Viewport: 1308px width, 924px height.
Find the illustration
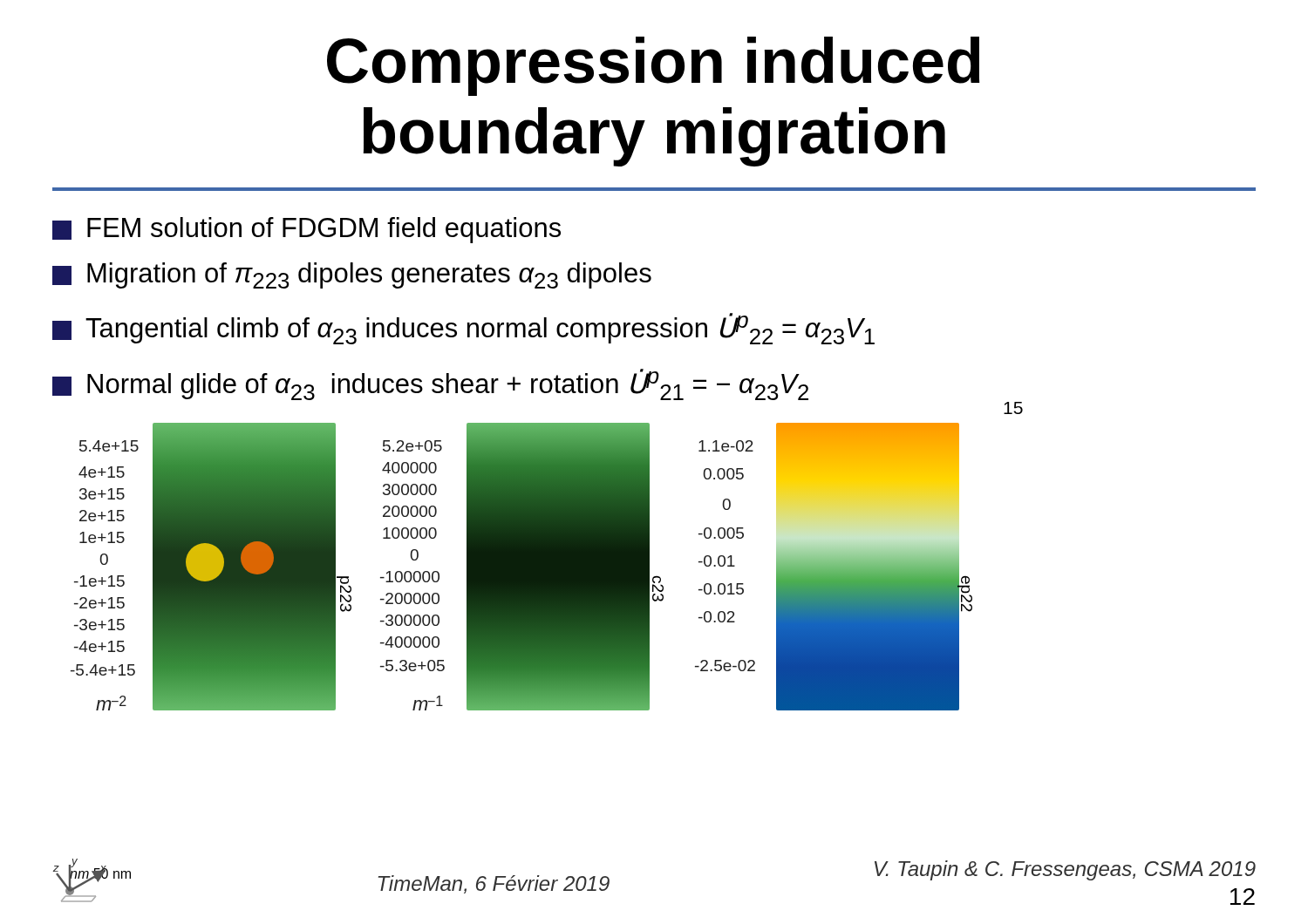pos(83,884)
